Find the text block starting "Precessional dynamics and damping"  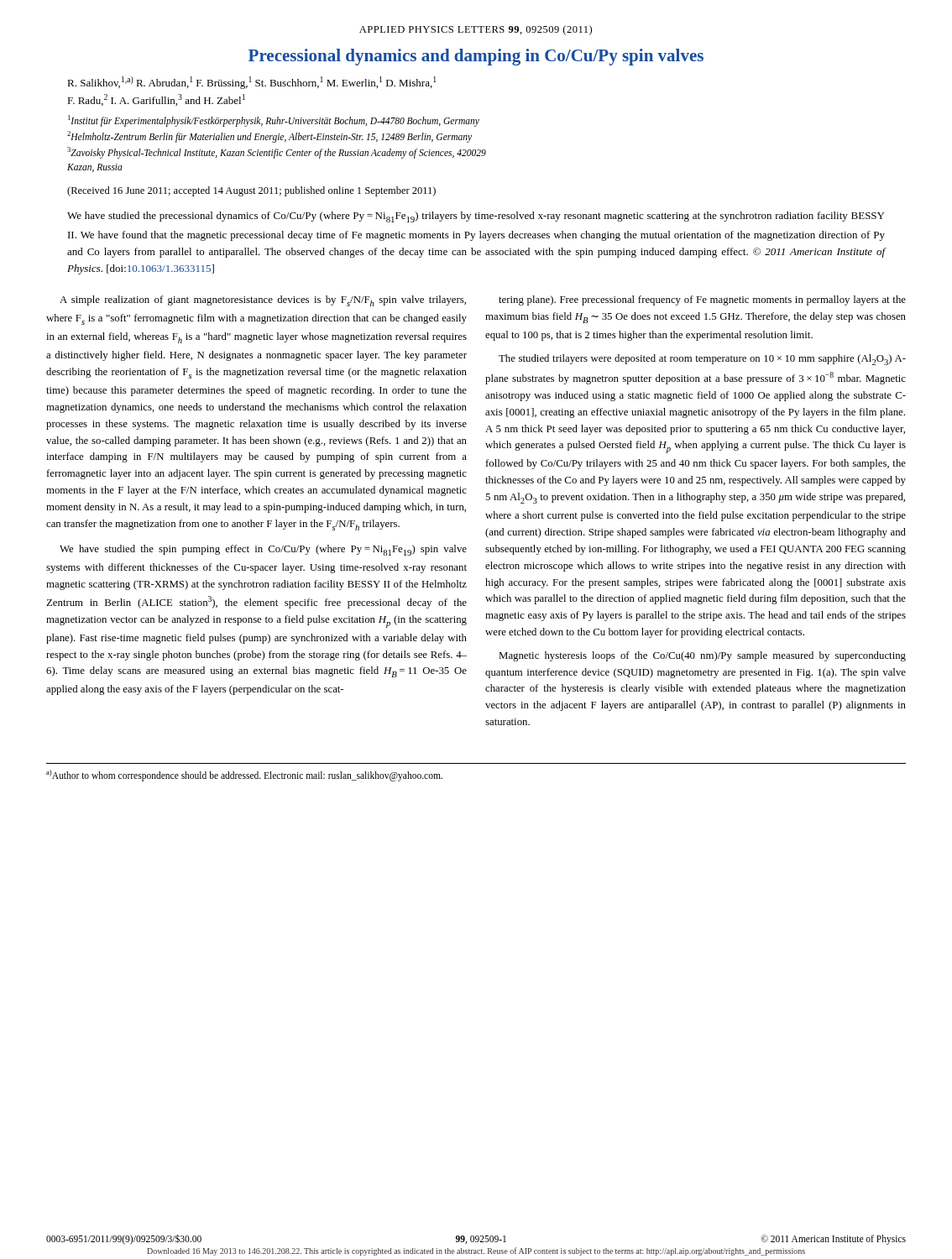tap(476, 56)
